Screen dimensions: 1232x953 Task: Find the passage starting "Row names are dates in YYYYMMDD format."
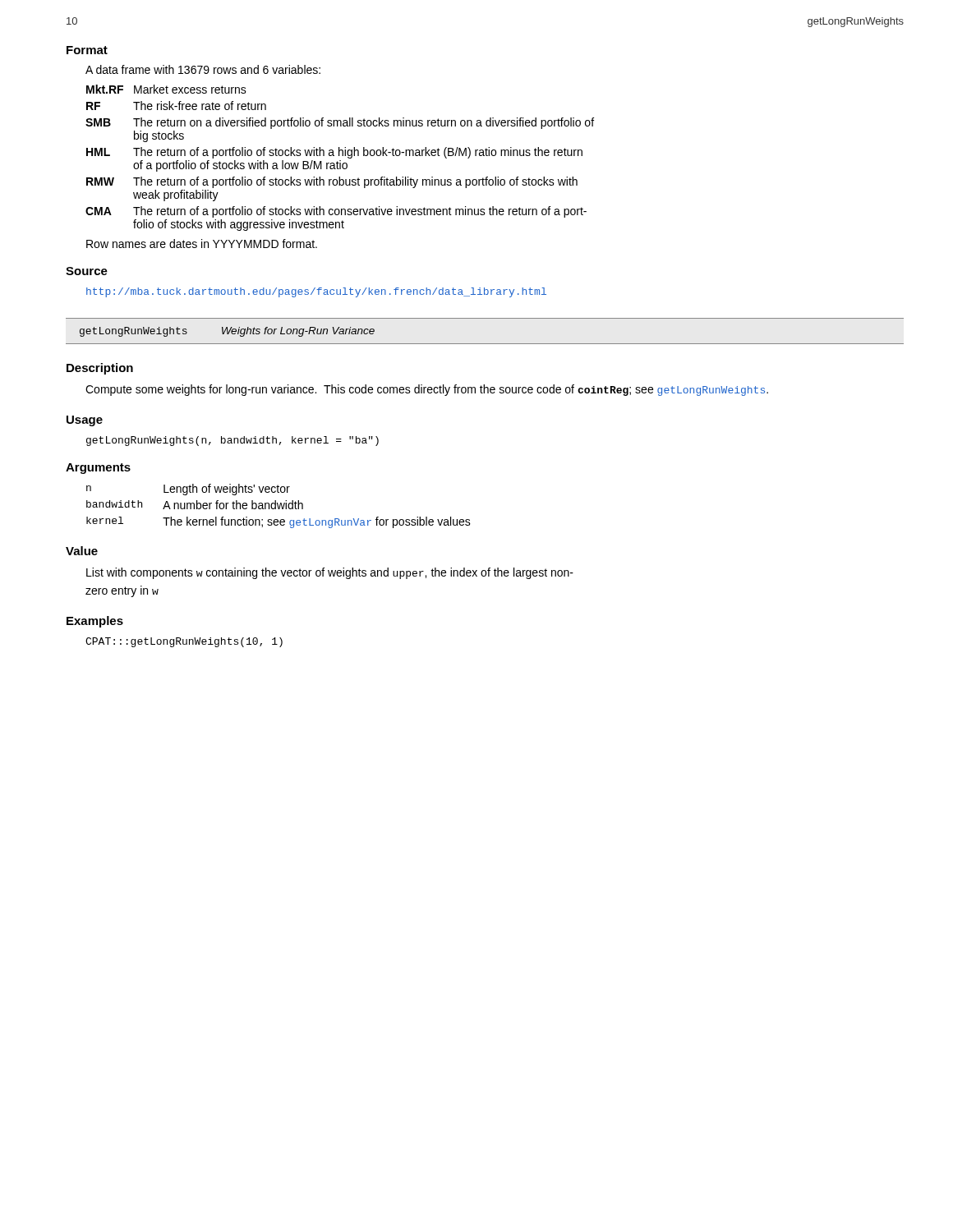[x=202, y=244]
